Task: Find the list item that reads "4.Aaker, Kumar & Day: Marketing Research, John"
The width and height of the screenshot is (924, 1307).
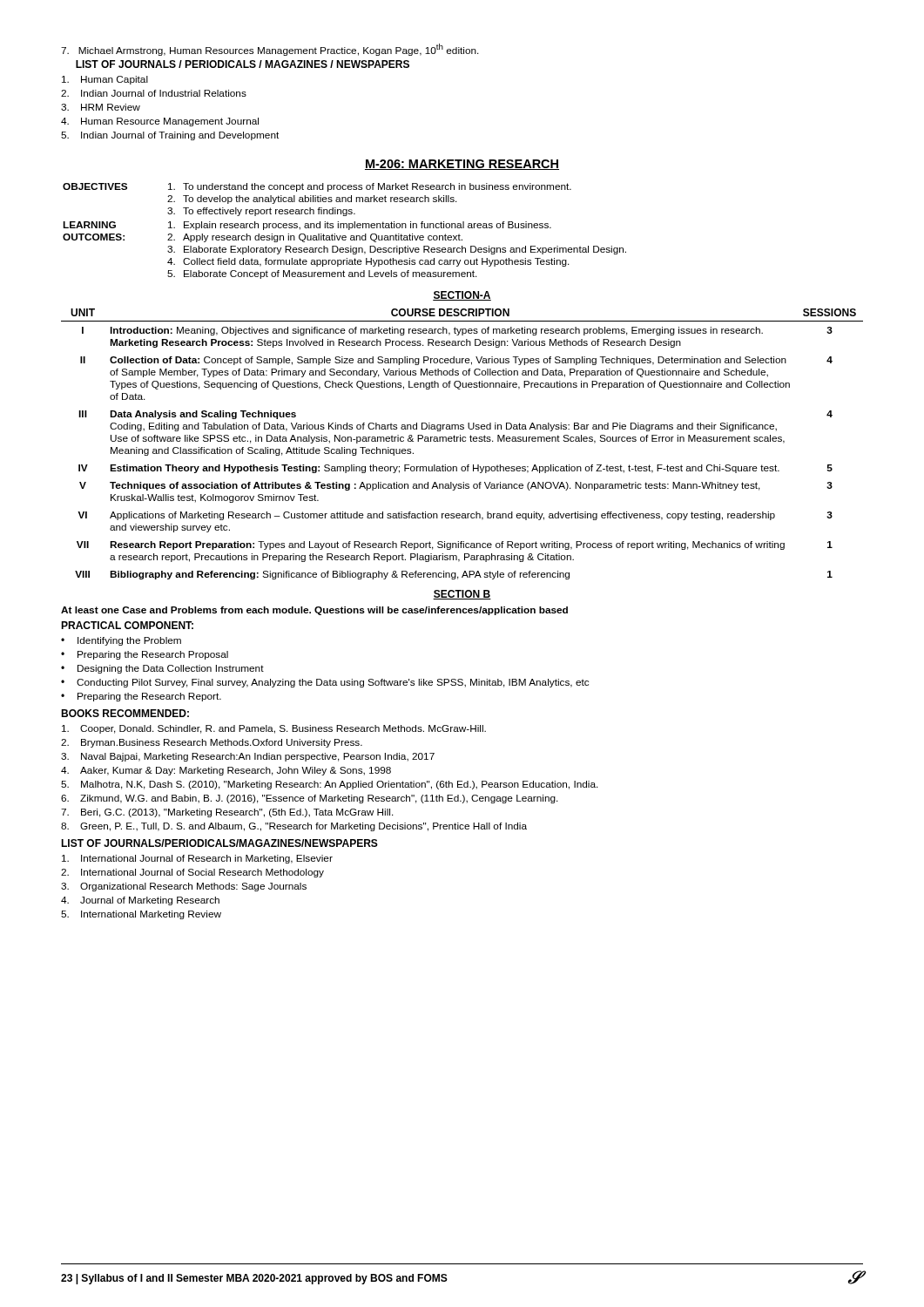Action: [x=226, y=770]
